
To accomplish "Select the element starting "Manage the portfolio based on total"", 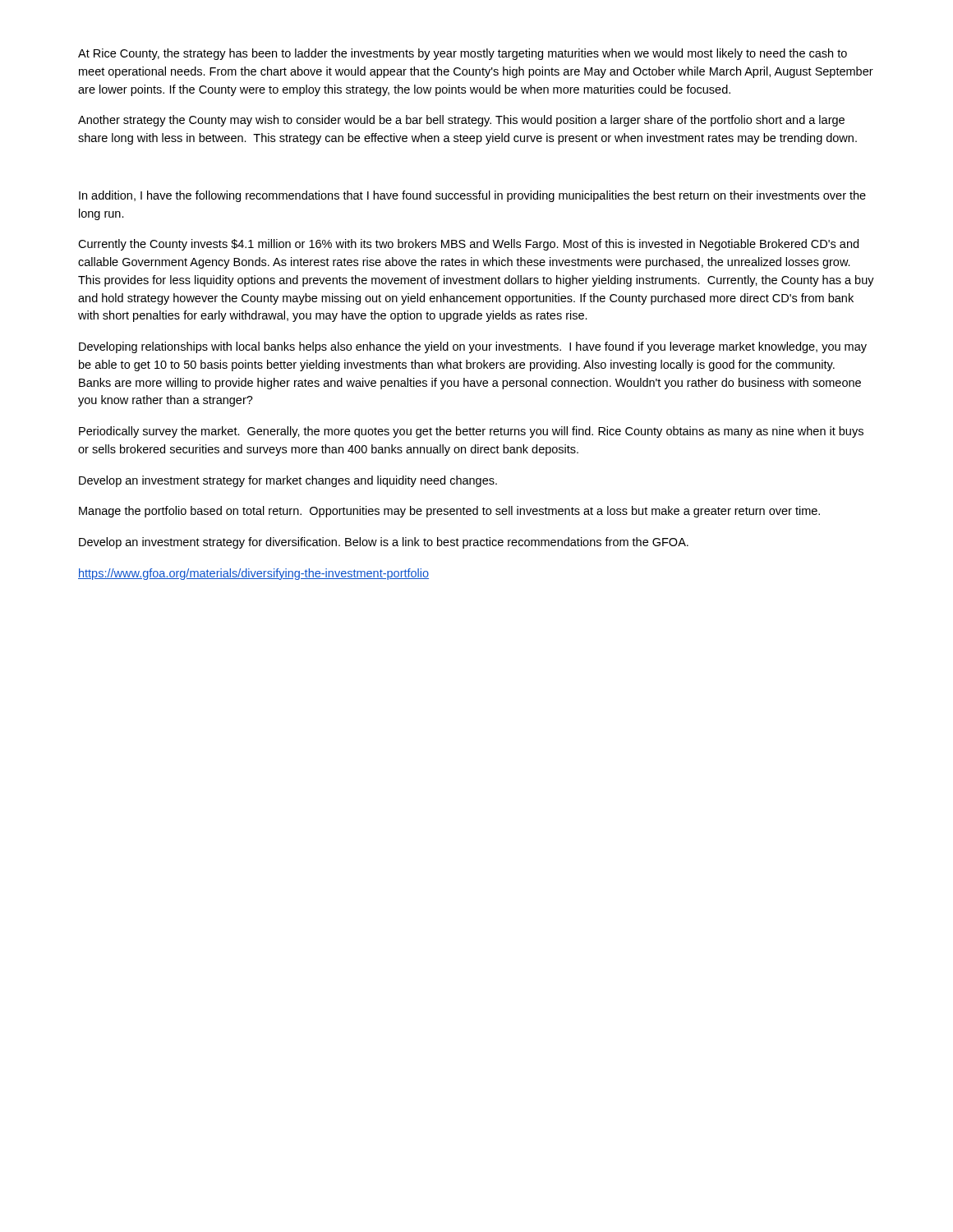I will tap(450, 511).
